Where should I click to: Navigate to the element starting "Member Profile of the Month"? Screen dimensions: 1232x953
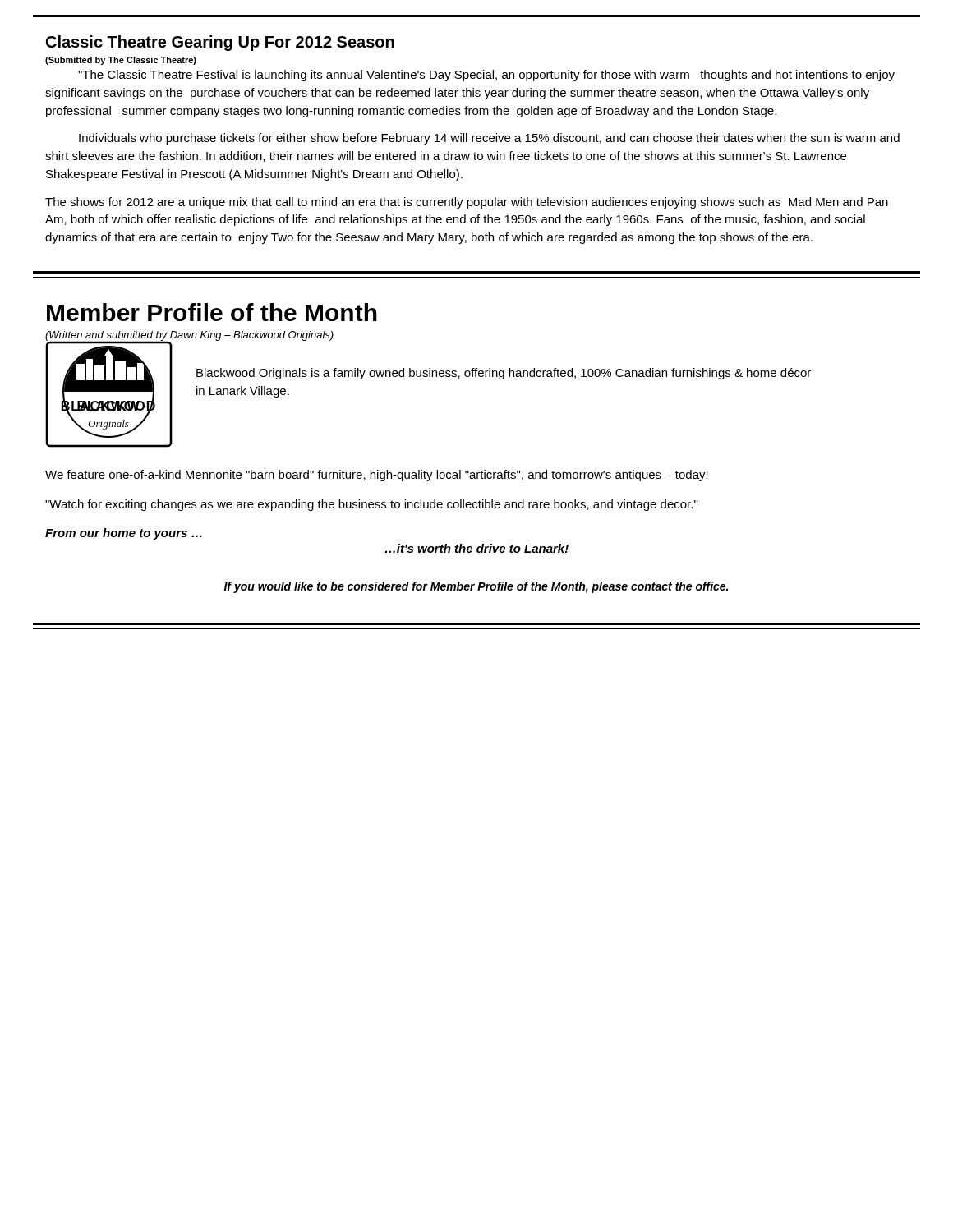click(212, 312)
